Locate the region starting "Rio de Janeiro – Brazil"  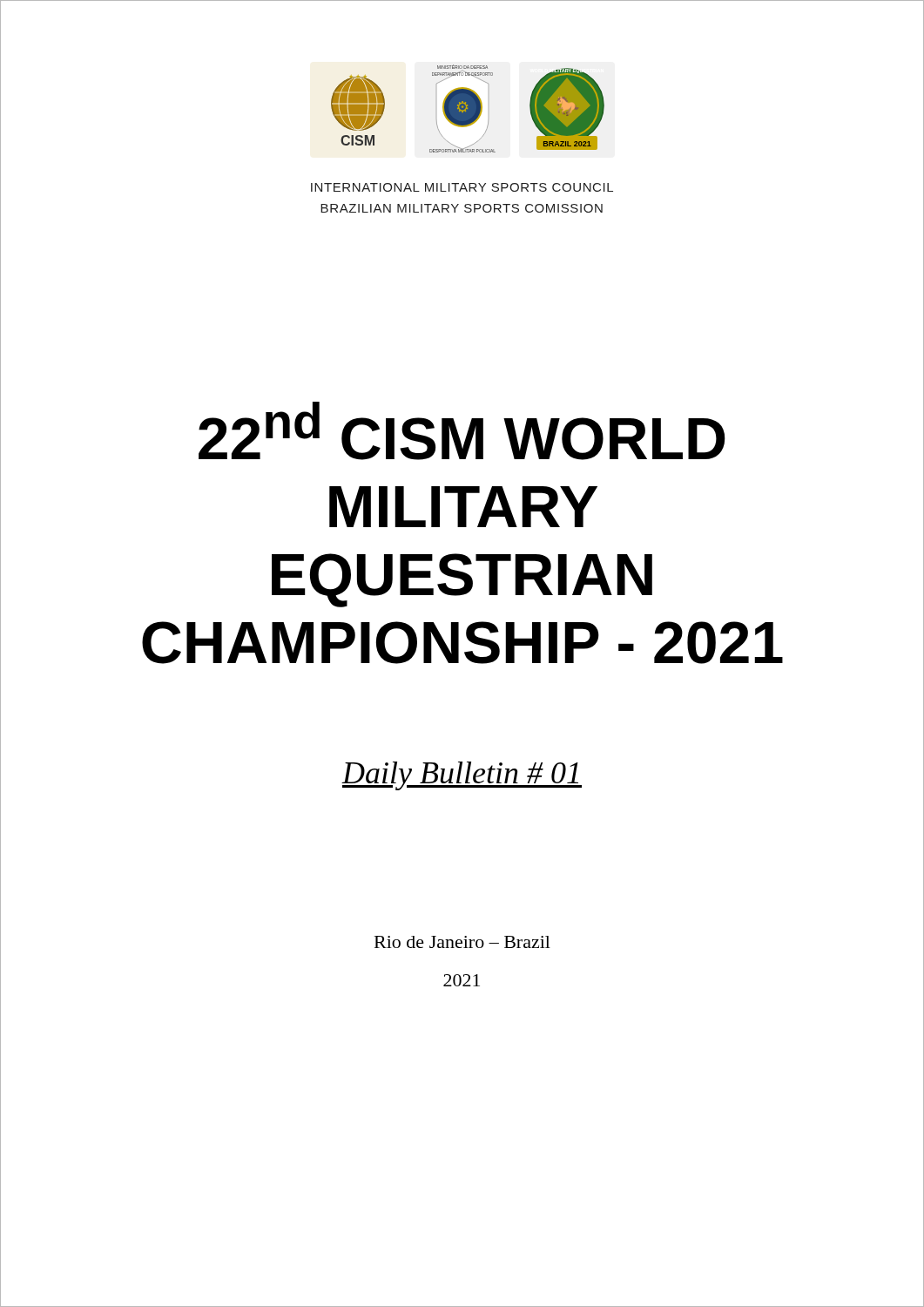(x=462, y=942)
